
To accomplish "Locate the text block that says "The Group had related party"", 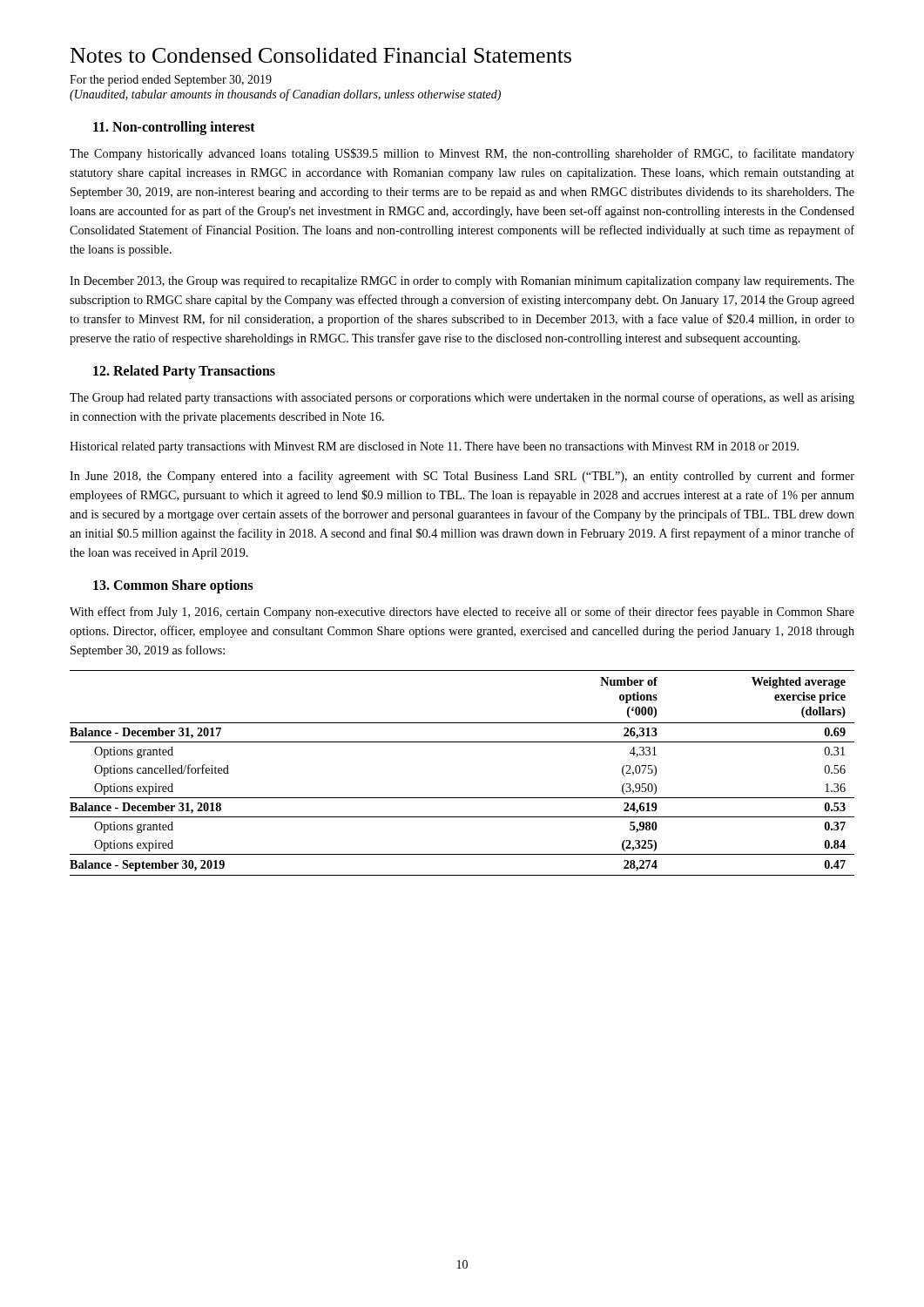I will pyautogui.click(x=462, y=407).
